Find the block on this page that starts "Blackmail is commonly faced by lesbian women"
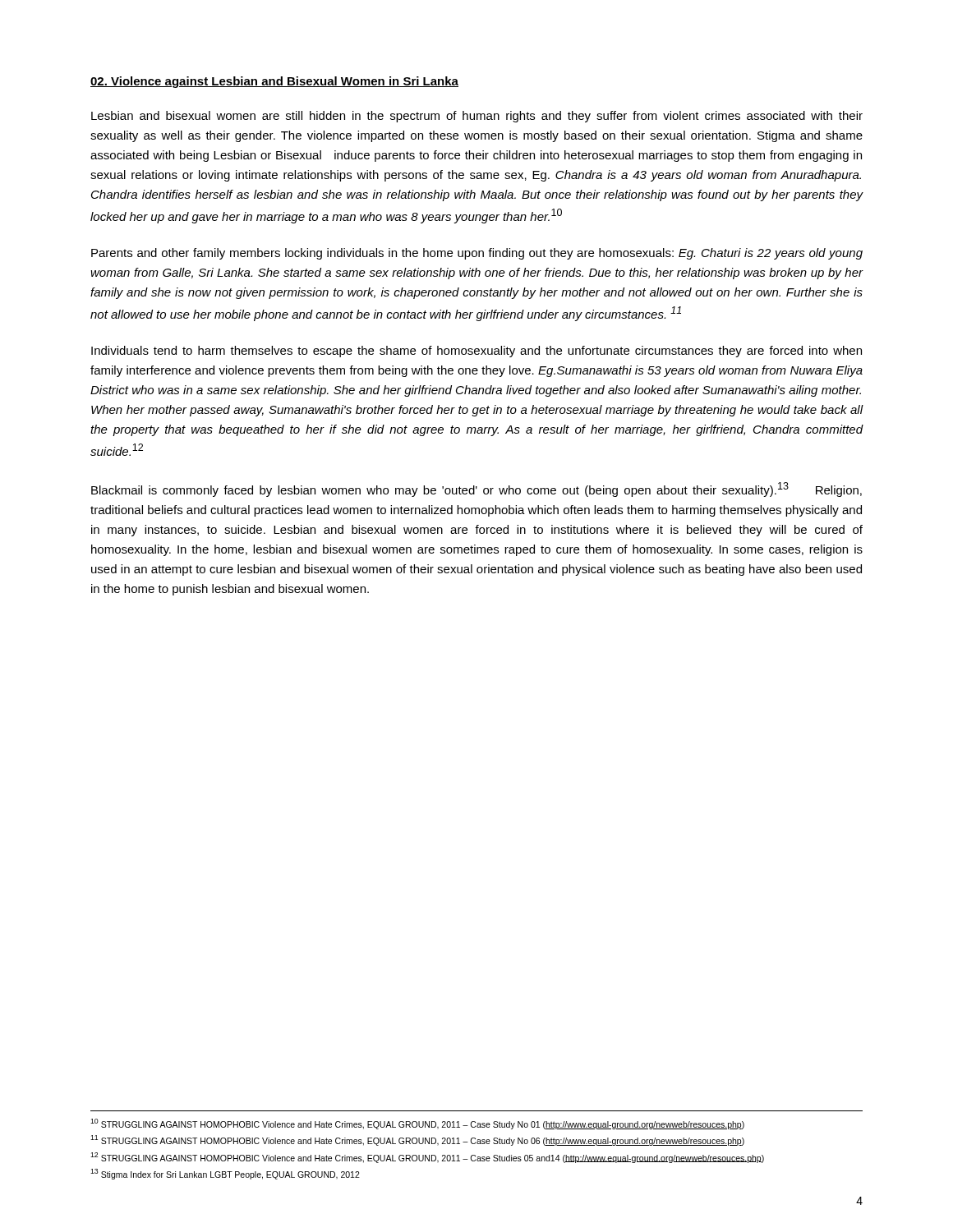This screenshot has height=1232, width=953. point(476,538)
